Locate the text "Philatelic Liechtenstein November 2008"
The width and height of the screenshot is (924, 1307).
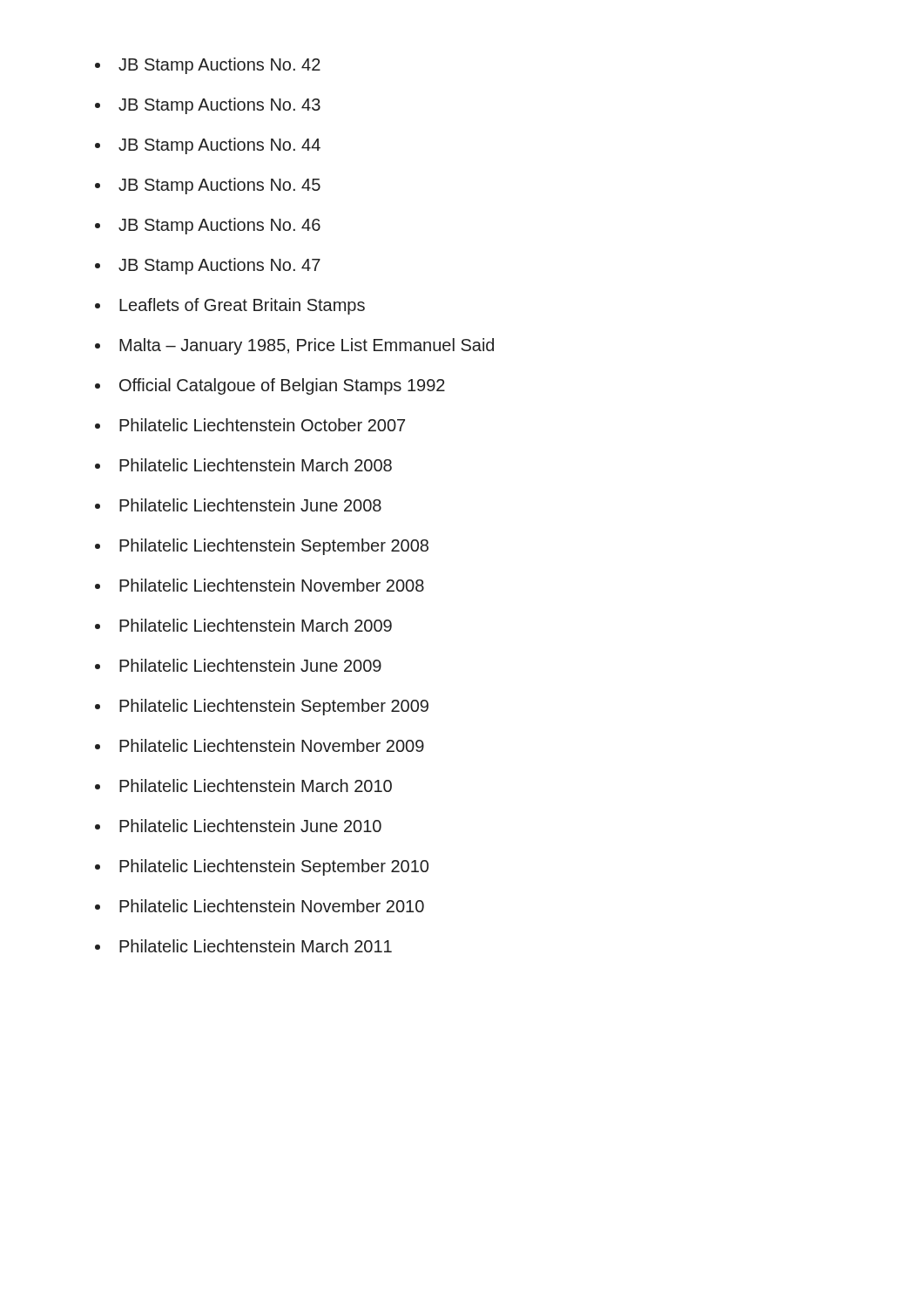point(272,585)
